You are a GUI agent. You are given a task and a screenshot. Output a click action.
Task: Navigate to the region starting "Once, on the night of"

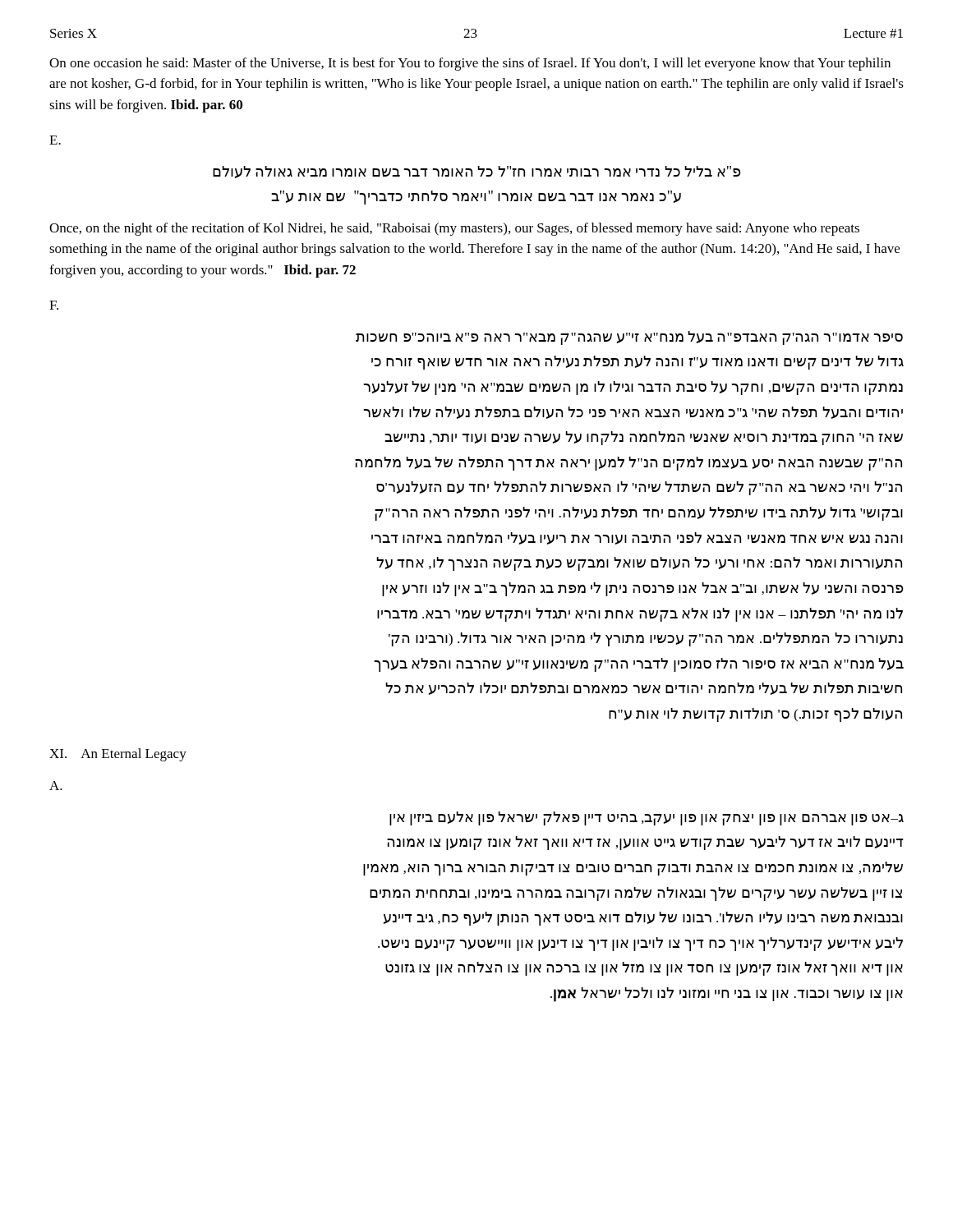(x=476, y=249)
